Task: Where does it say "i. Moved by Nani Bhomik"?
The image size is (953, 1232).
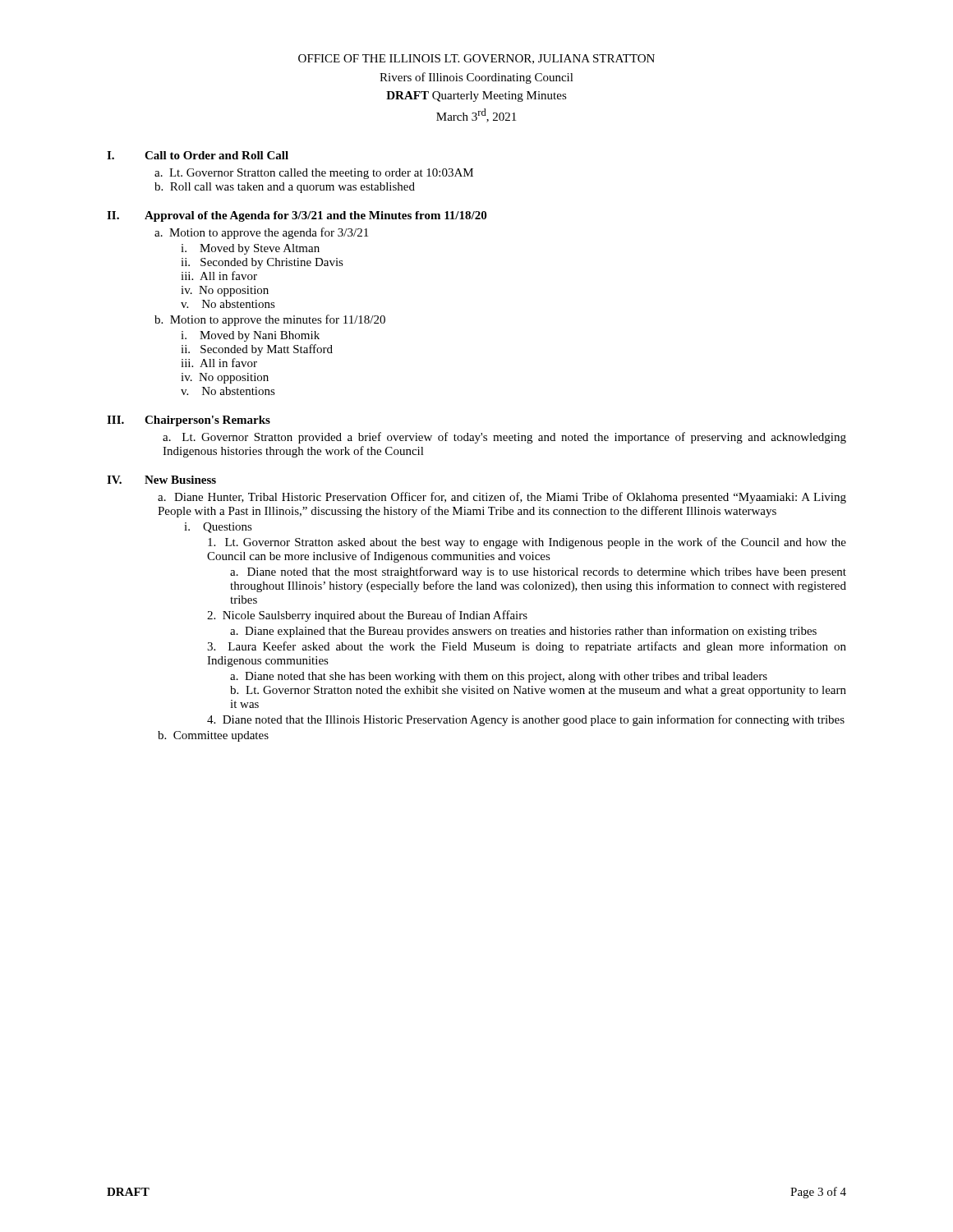Action: point(250,336)
